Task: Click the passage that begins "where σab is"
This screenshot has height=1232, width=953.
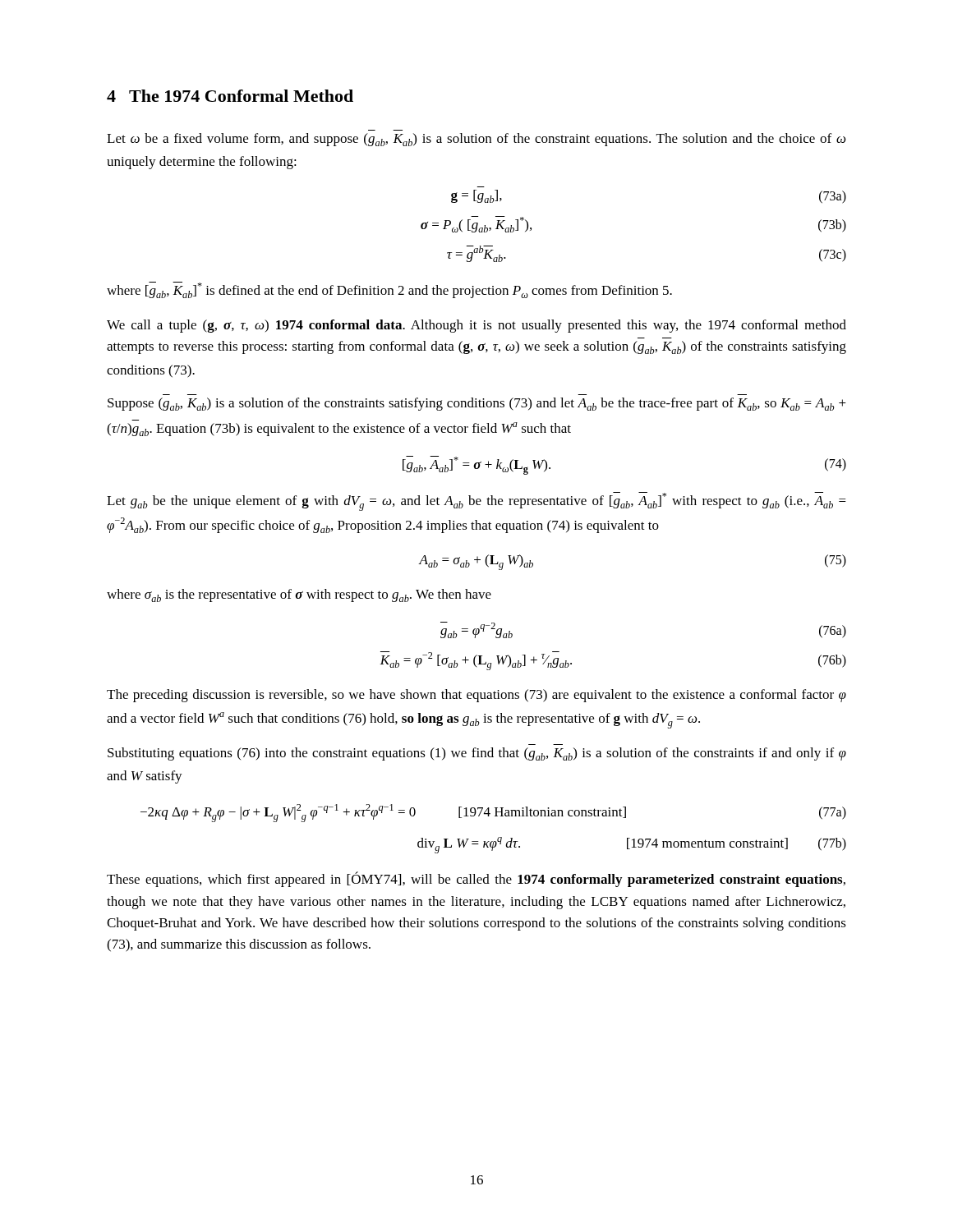Action: click(299, 595)
